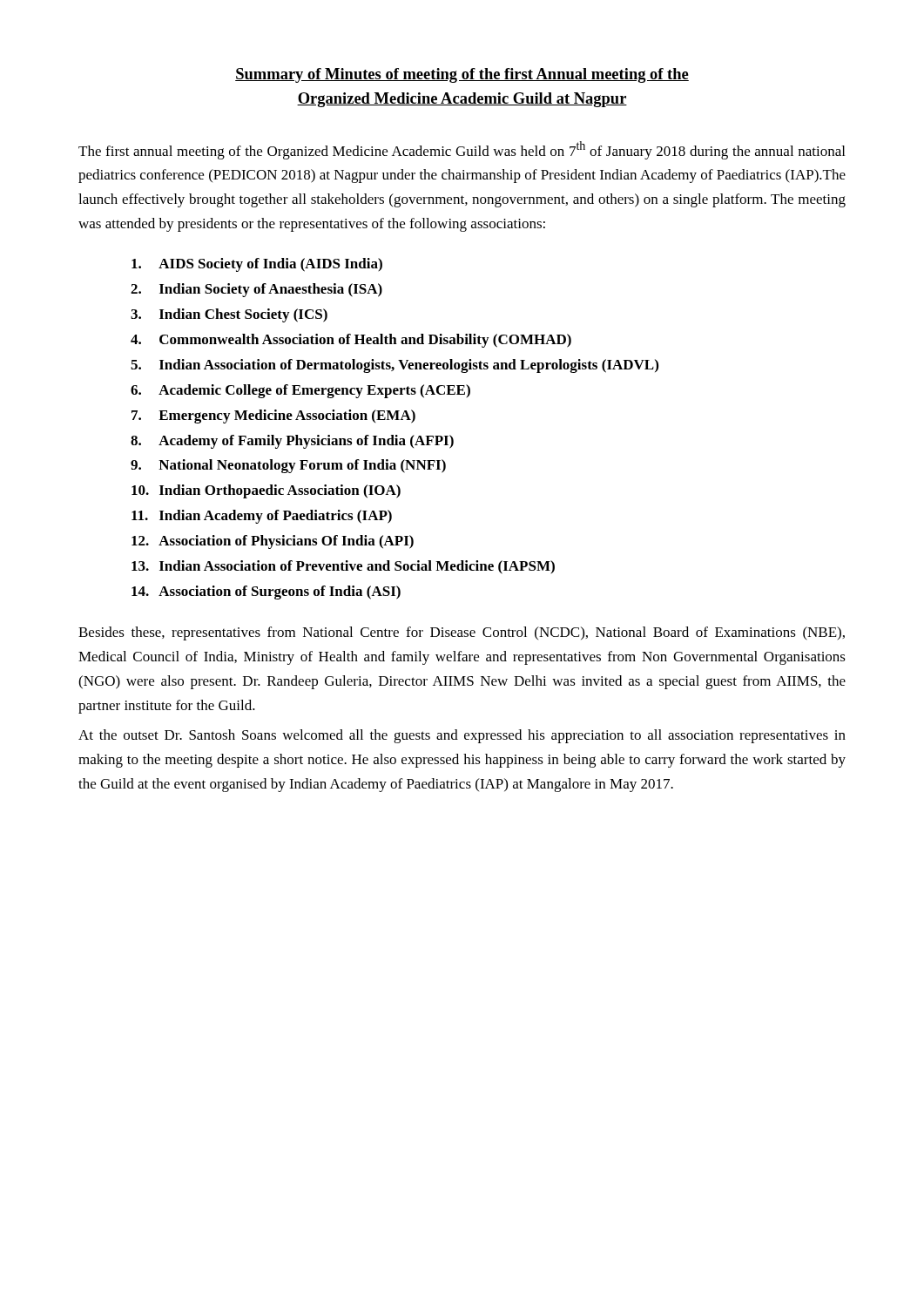Locate the list item containing "7. Emergency Medicine"
Viewport: 924px width, 1307px height.
pyautogui.click(x=273, y=416)
